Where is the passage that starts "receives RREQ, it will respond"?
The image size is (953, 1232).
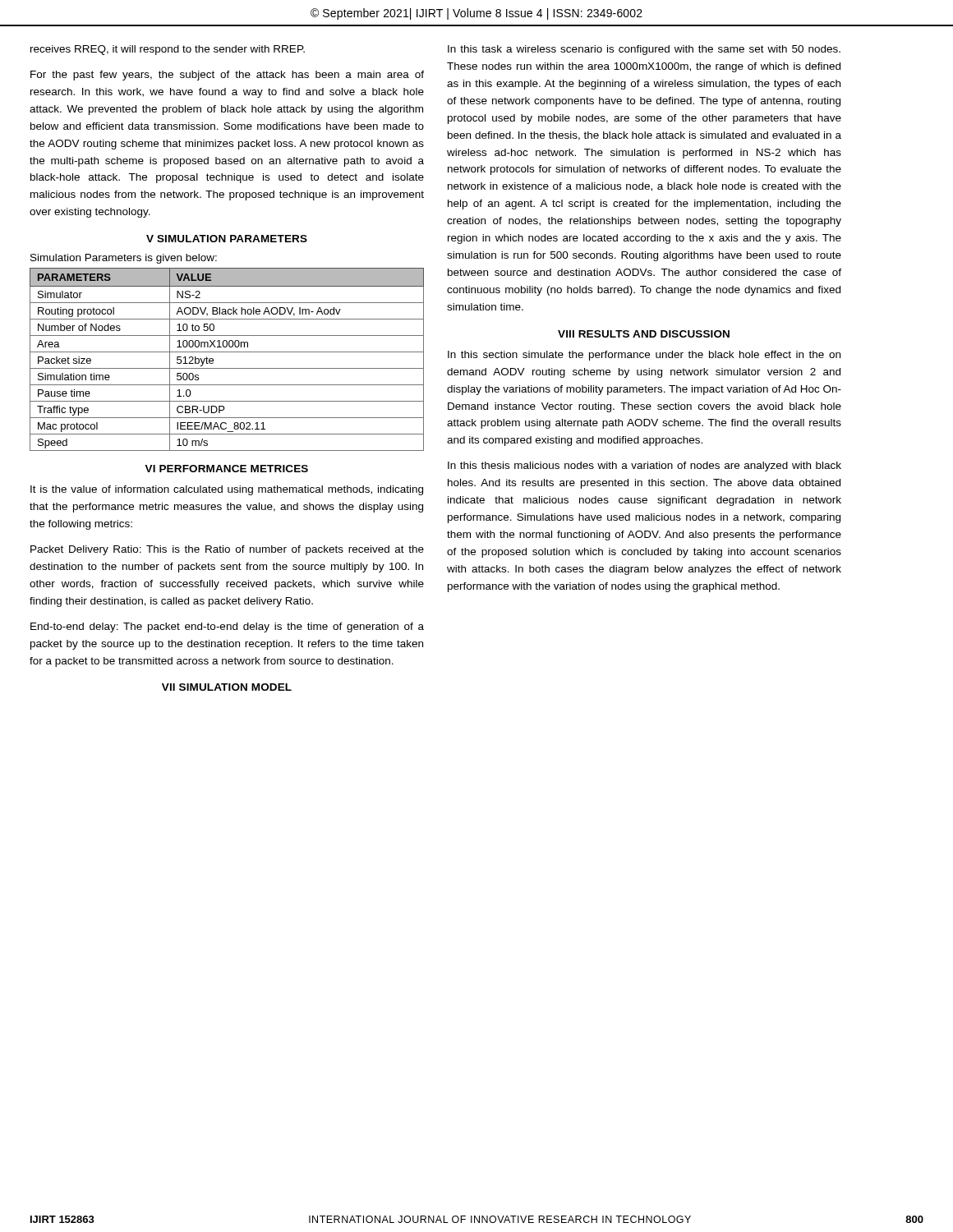click(x=168, y=49)
